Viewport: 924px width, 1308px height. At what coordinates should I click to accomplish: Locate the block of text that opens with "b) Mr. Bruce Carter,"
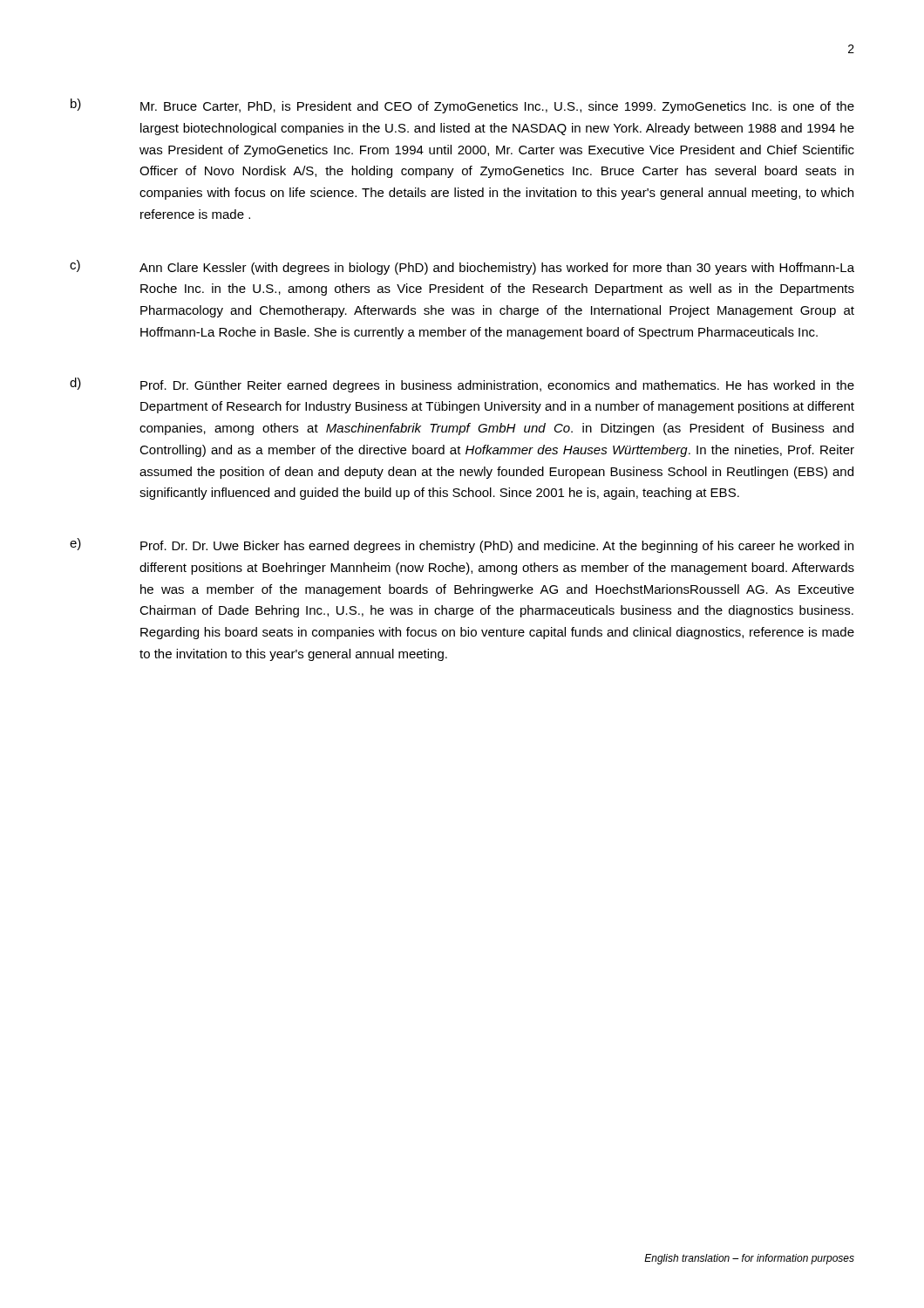462,161
